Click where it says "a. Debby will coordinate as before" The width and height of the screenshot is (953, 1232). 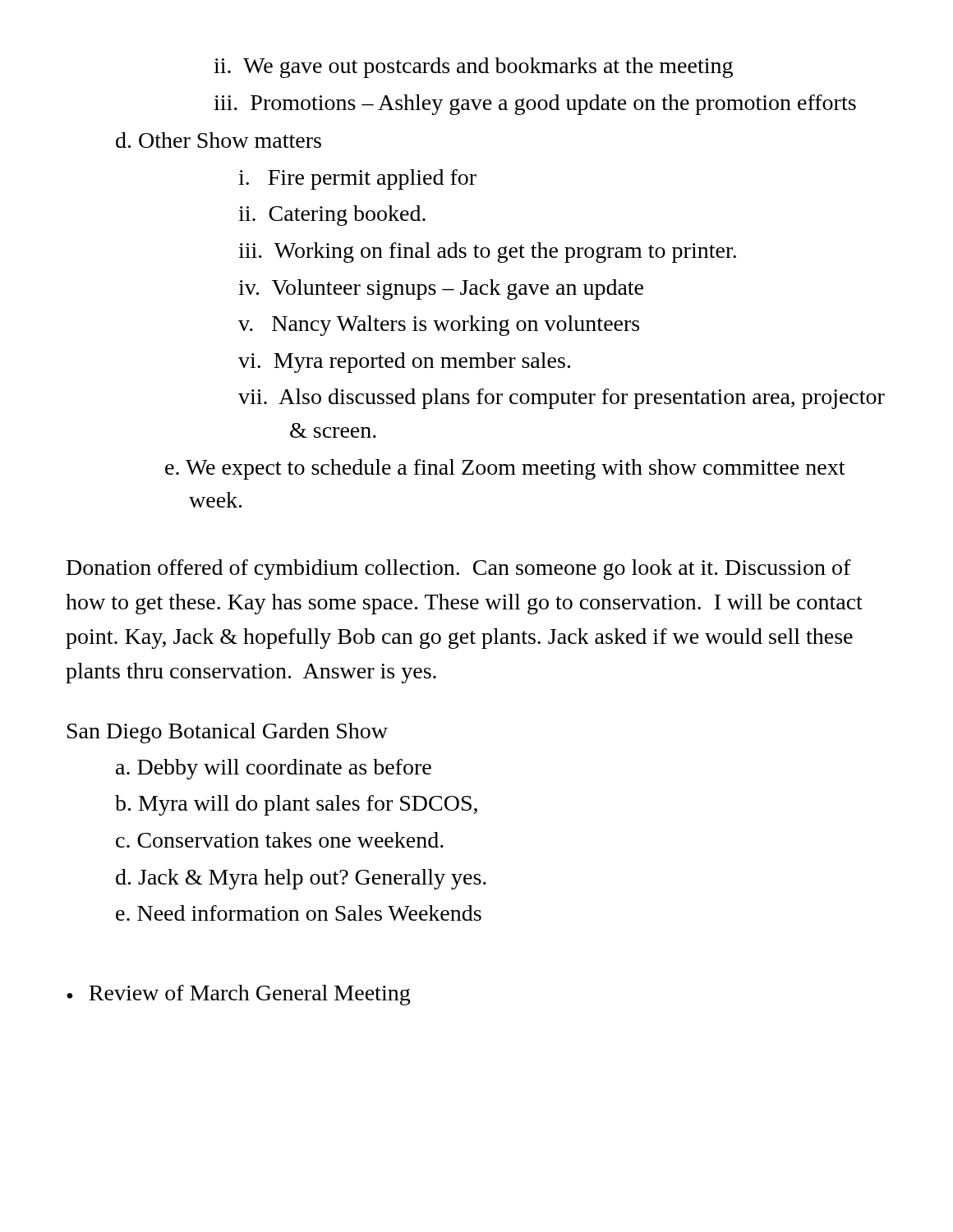pyautogui.click(x=273, y=766)
